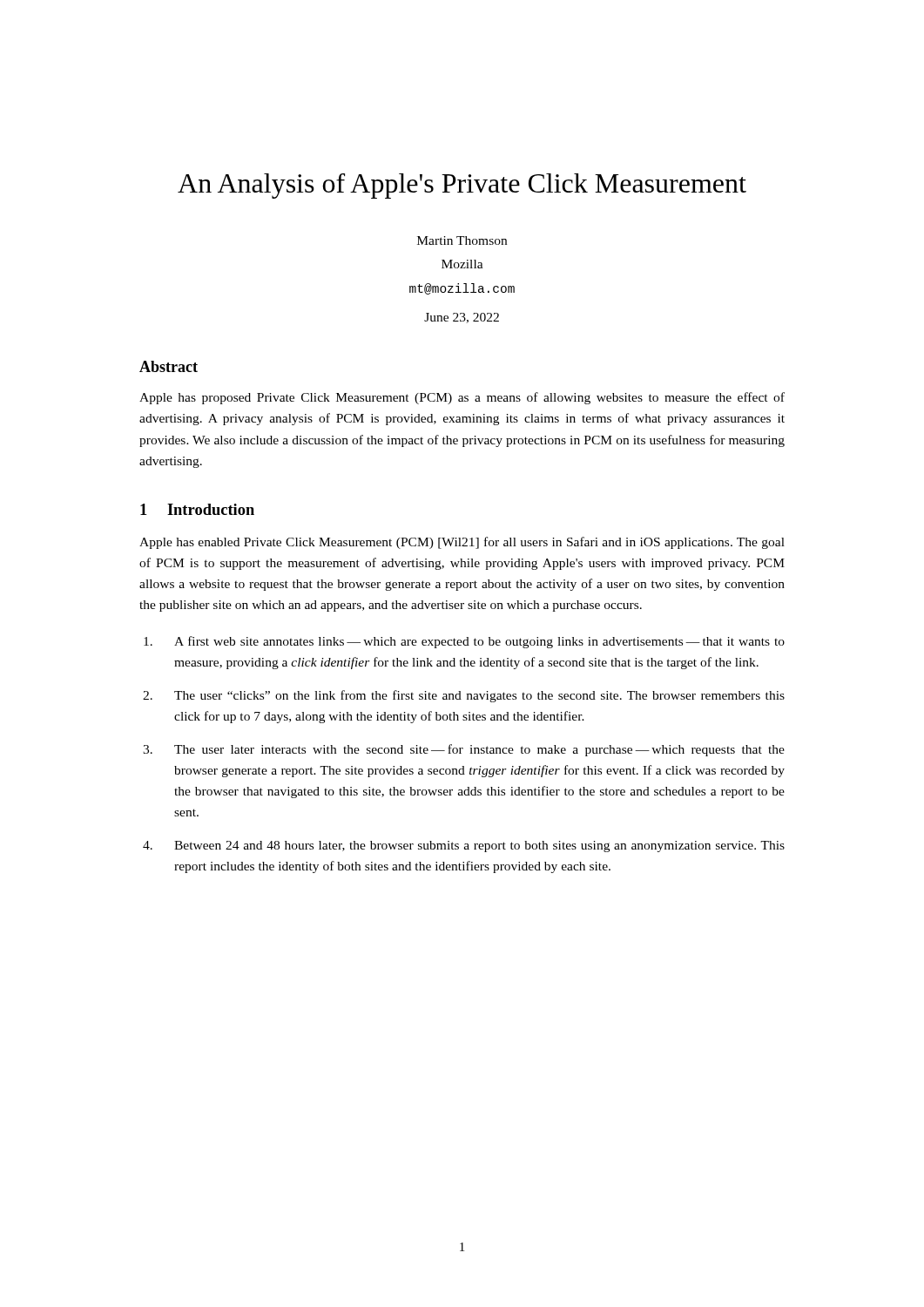Select the text starting "The user “clicks” on the link from"

[x=479, y=705]
